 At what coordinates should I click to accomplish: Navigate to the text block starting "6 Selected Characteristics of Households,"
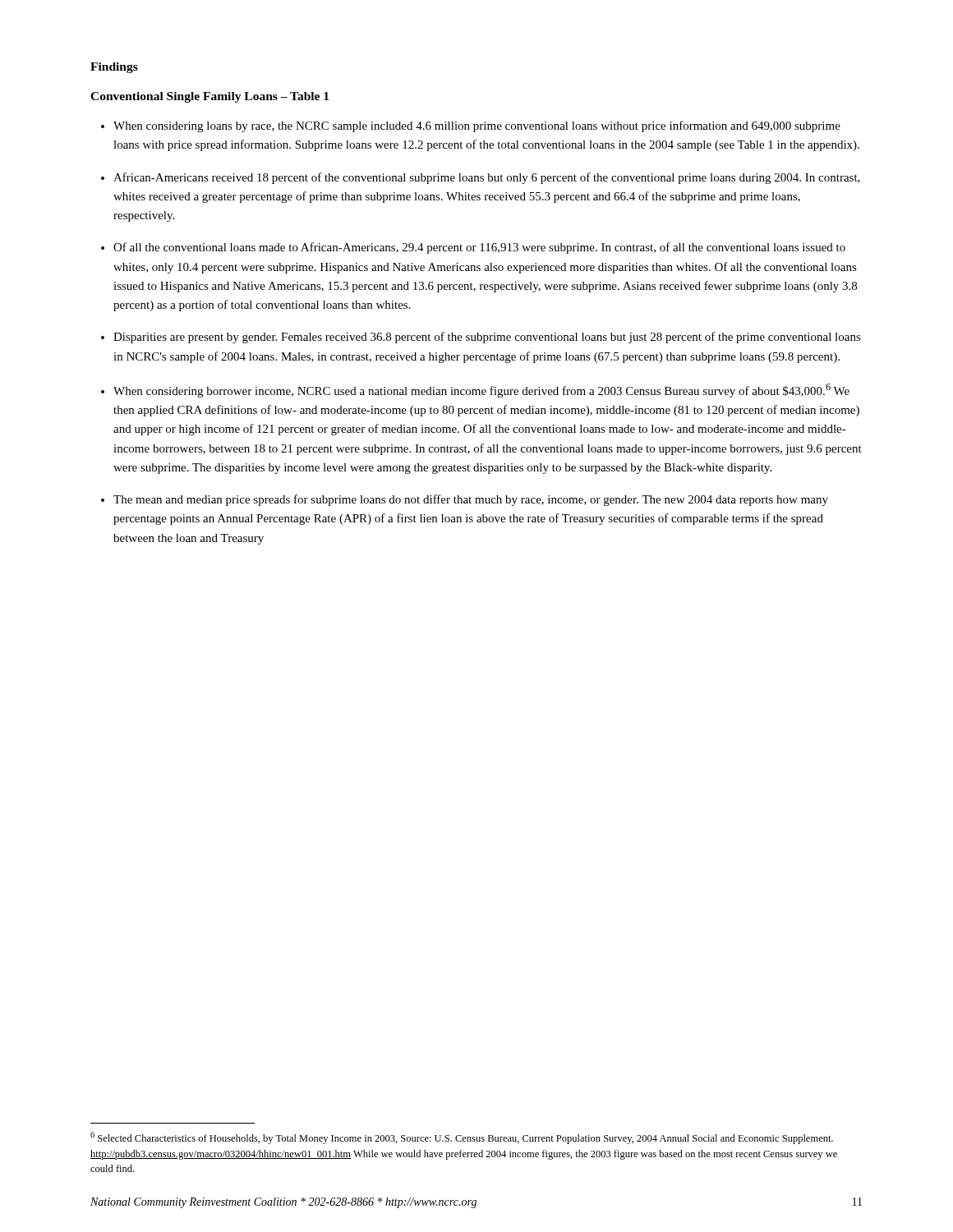pos(464,1152)
